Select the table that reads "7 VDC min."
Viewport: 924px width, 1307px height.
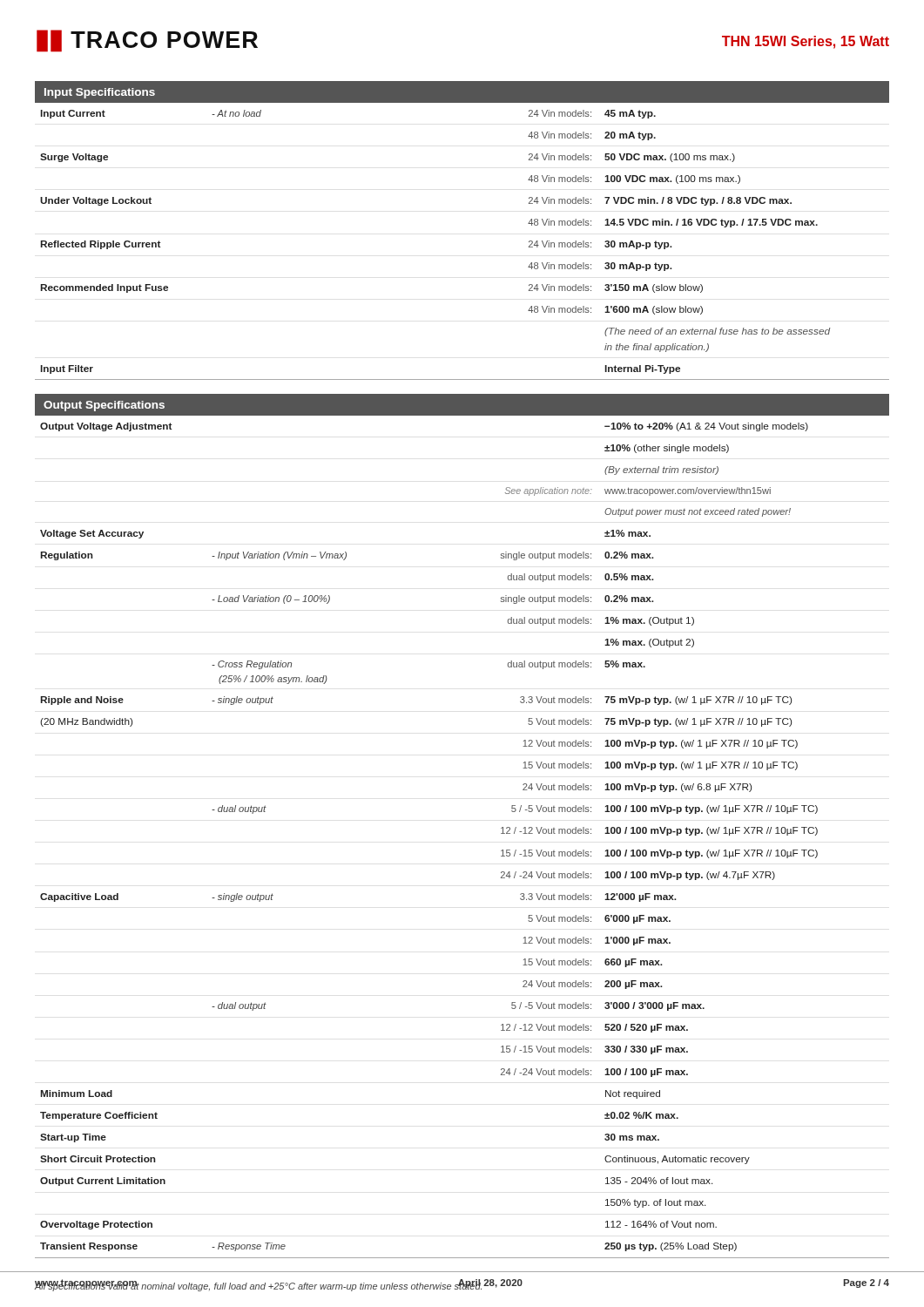[x=462, y=241]
